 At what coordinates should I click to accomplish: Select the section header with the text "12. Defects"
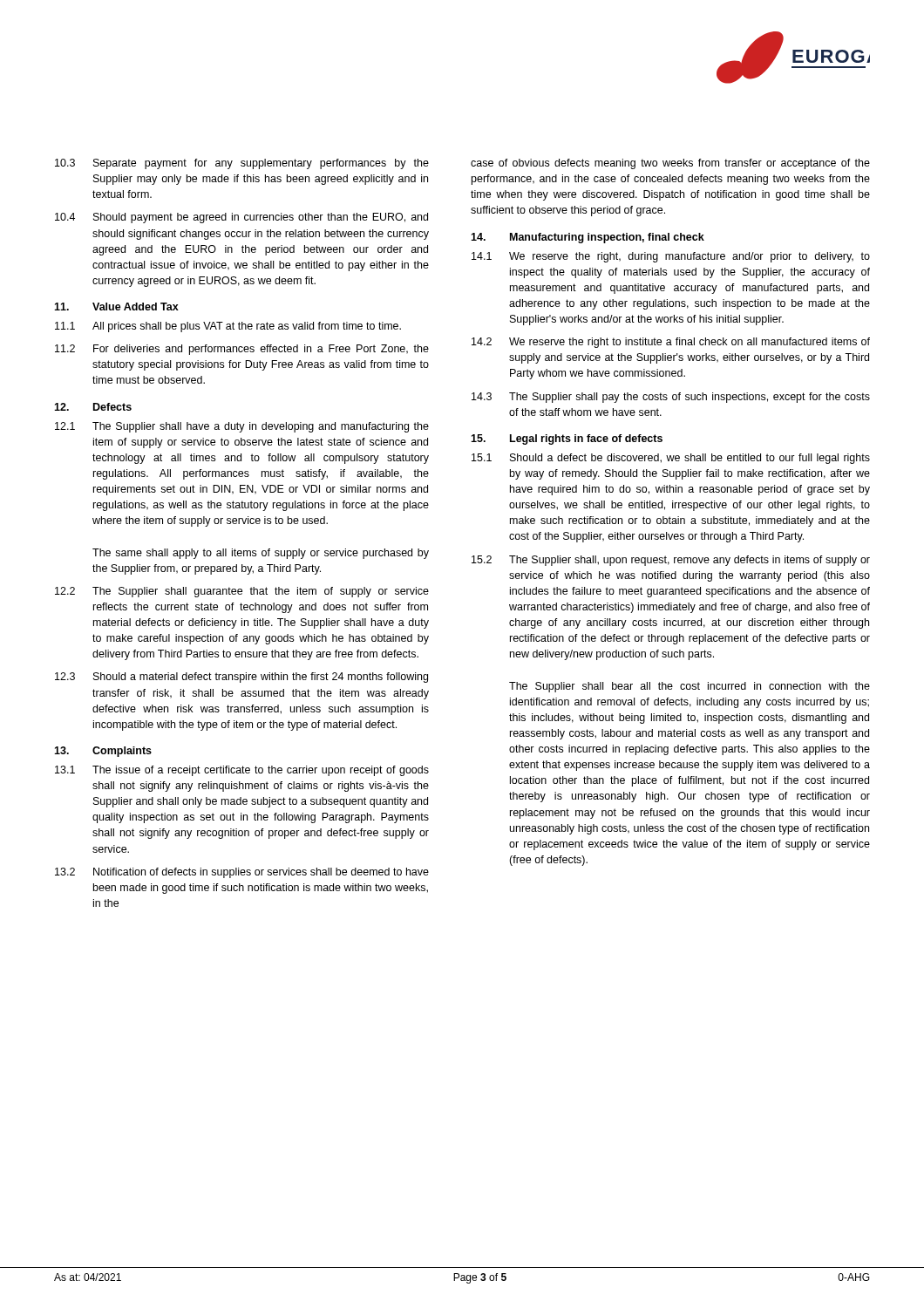pos(93,407)
